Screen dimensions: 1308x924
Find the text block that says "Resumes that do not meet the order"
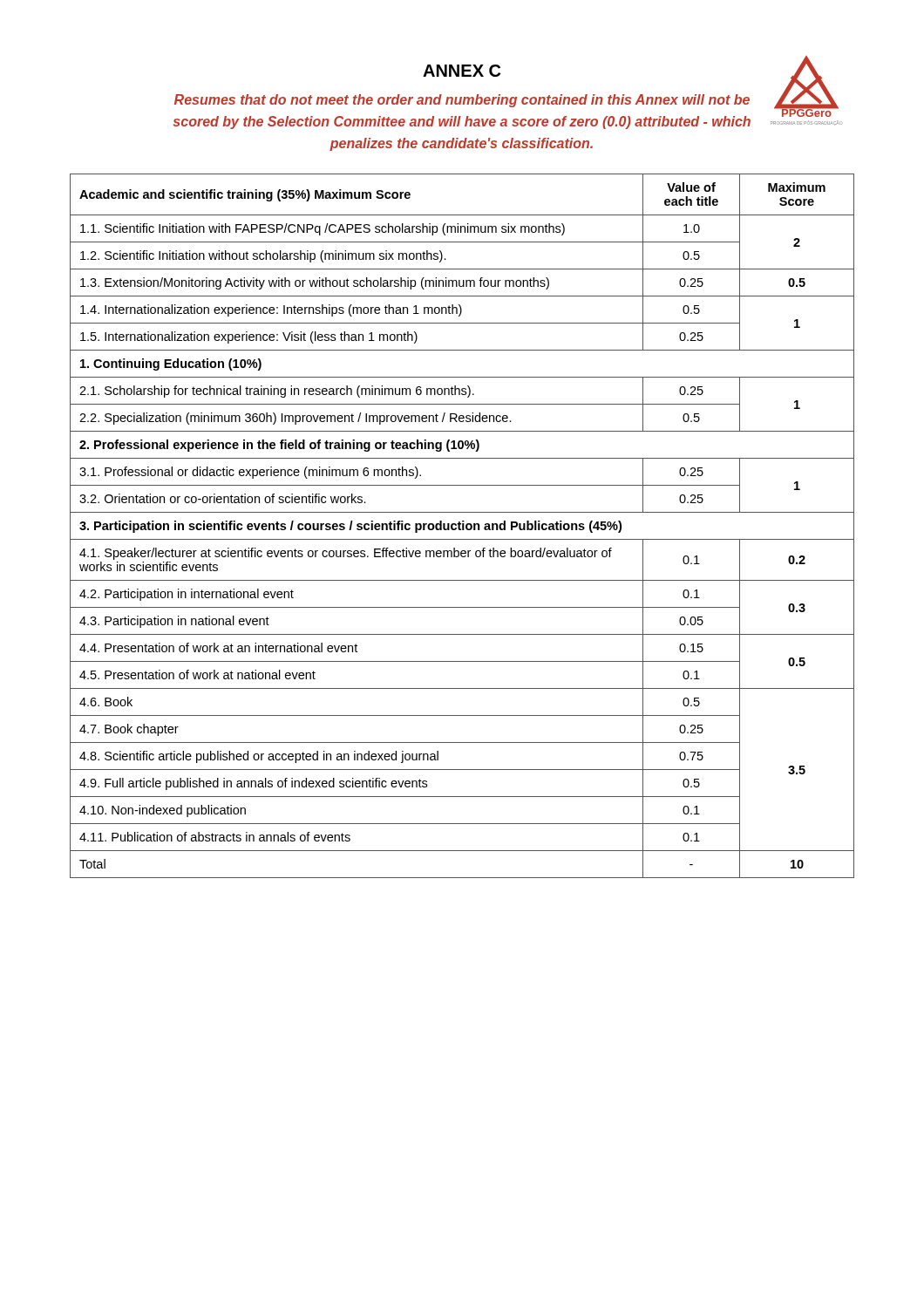tap(462, 122)
